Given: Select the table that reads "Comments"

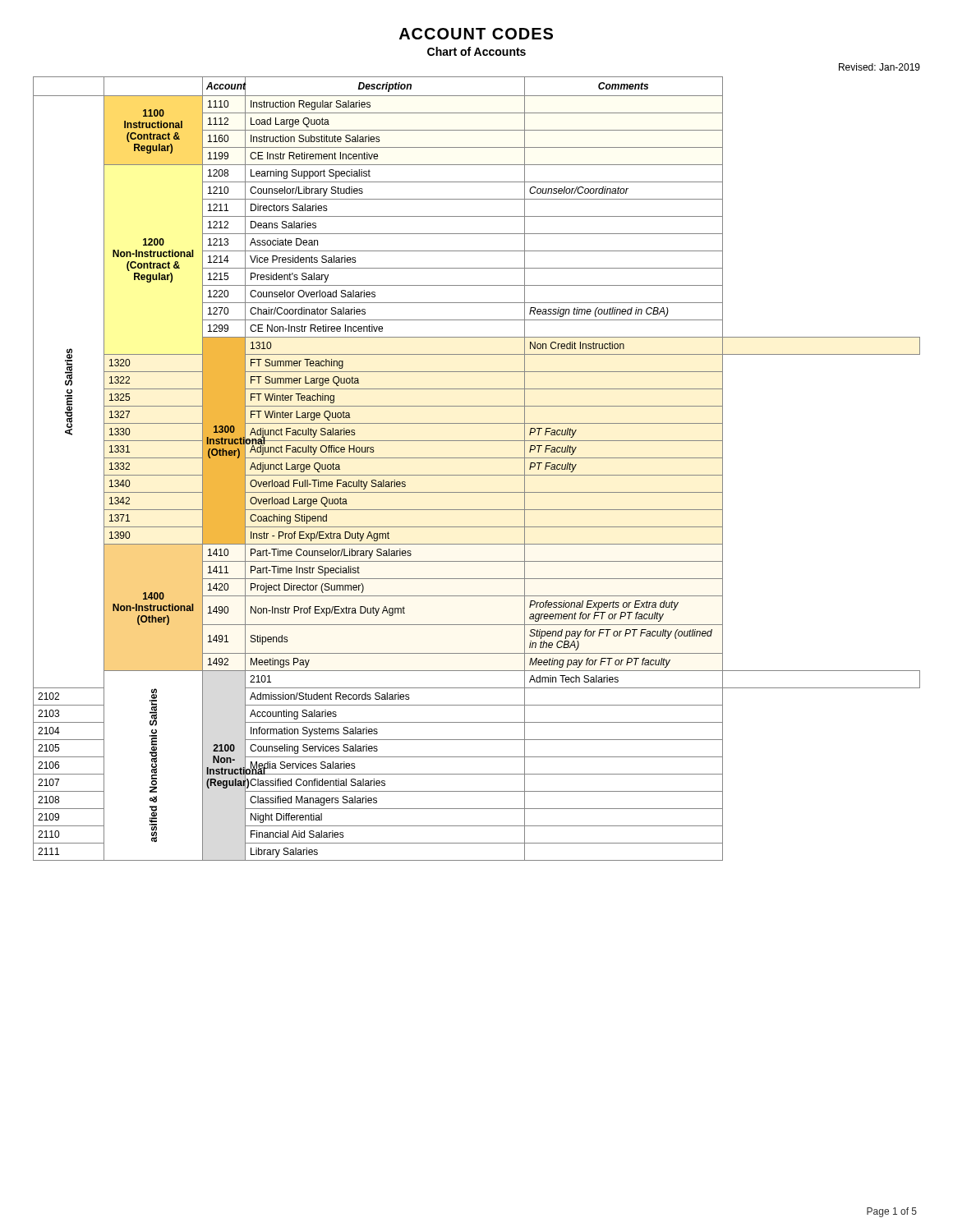Looking at the screenshot, I should (x=476, y=469).
